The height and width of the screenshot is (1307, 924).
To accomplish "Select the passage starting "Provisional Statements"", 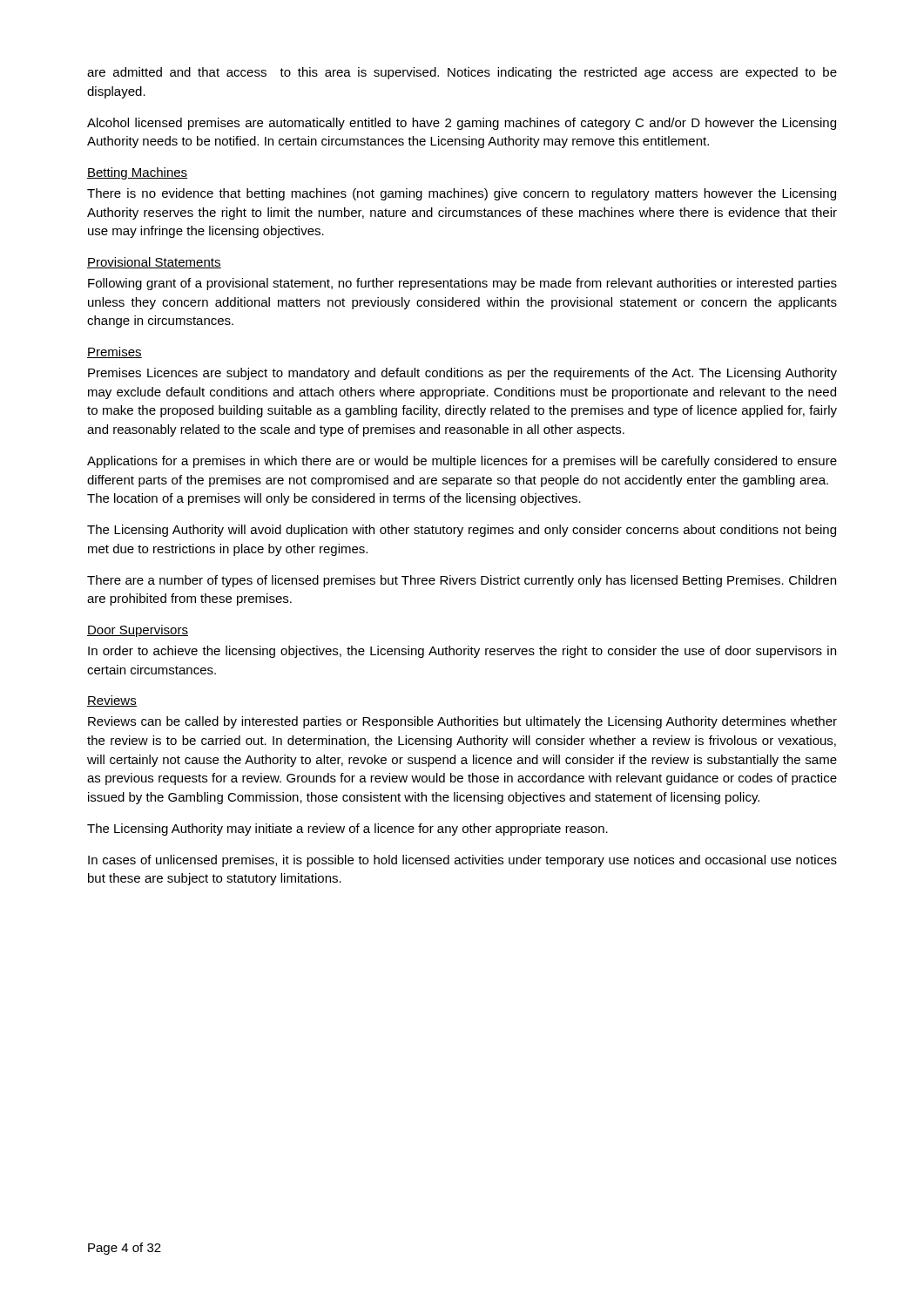I will pyautogui.click(x=154, y=262).
